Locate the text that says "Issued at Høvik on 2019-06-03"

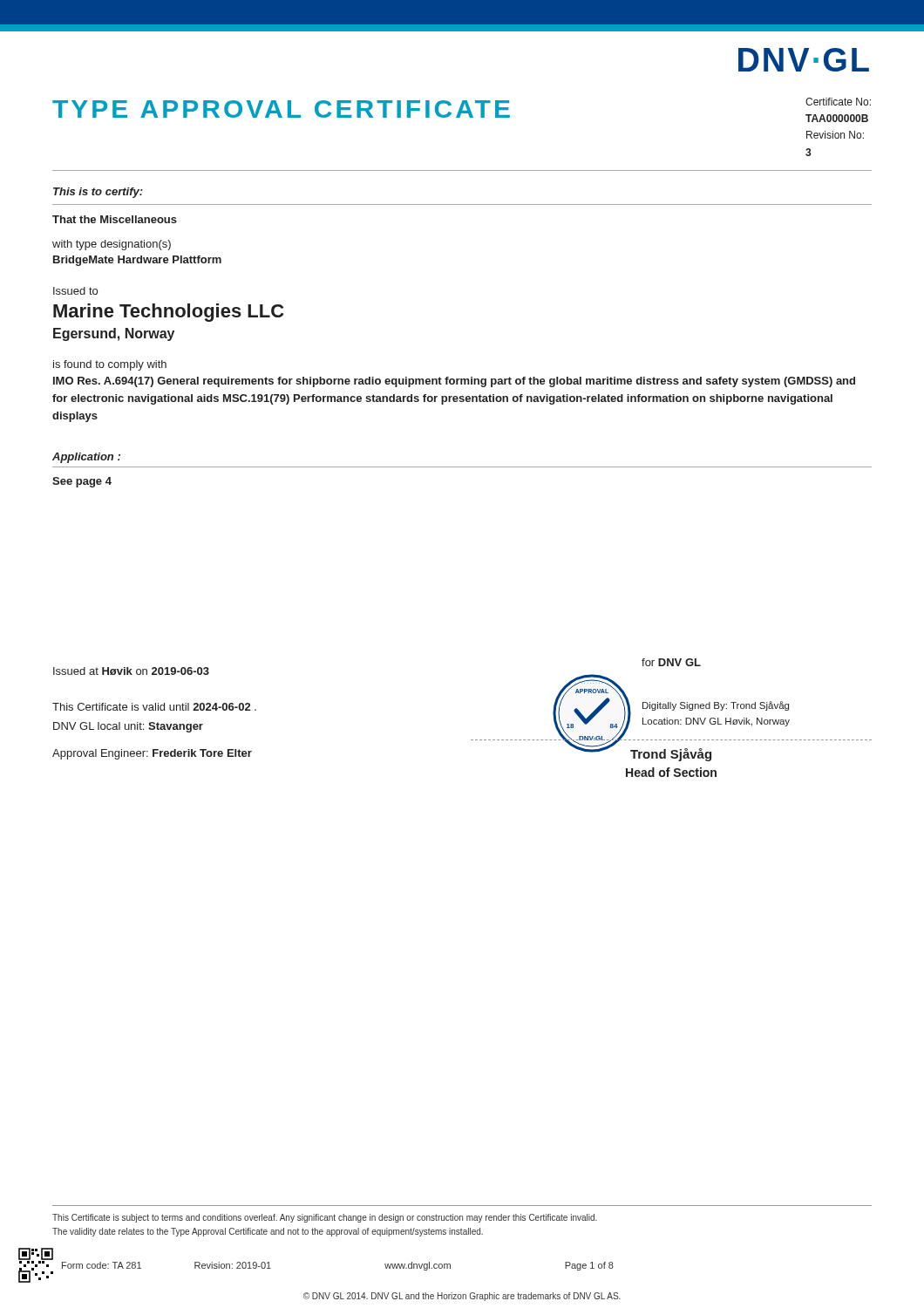[131, 671]
